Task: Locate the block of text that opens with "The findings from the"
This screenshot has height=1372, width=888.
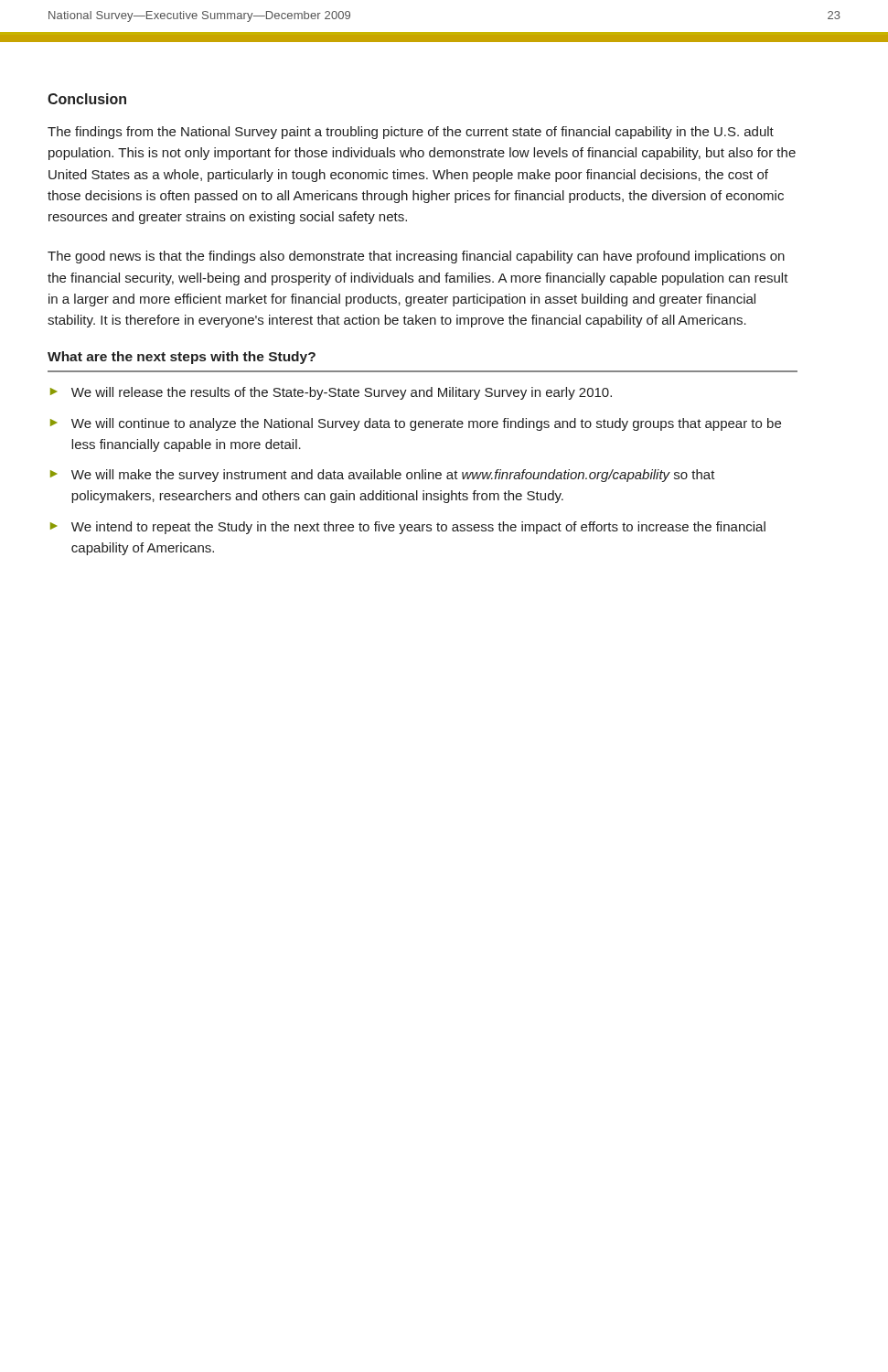Action: point(422,174)
